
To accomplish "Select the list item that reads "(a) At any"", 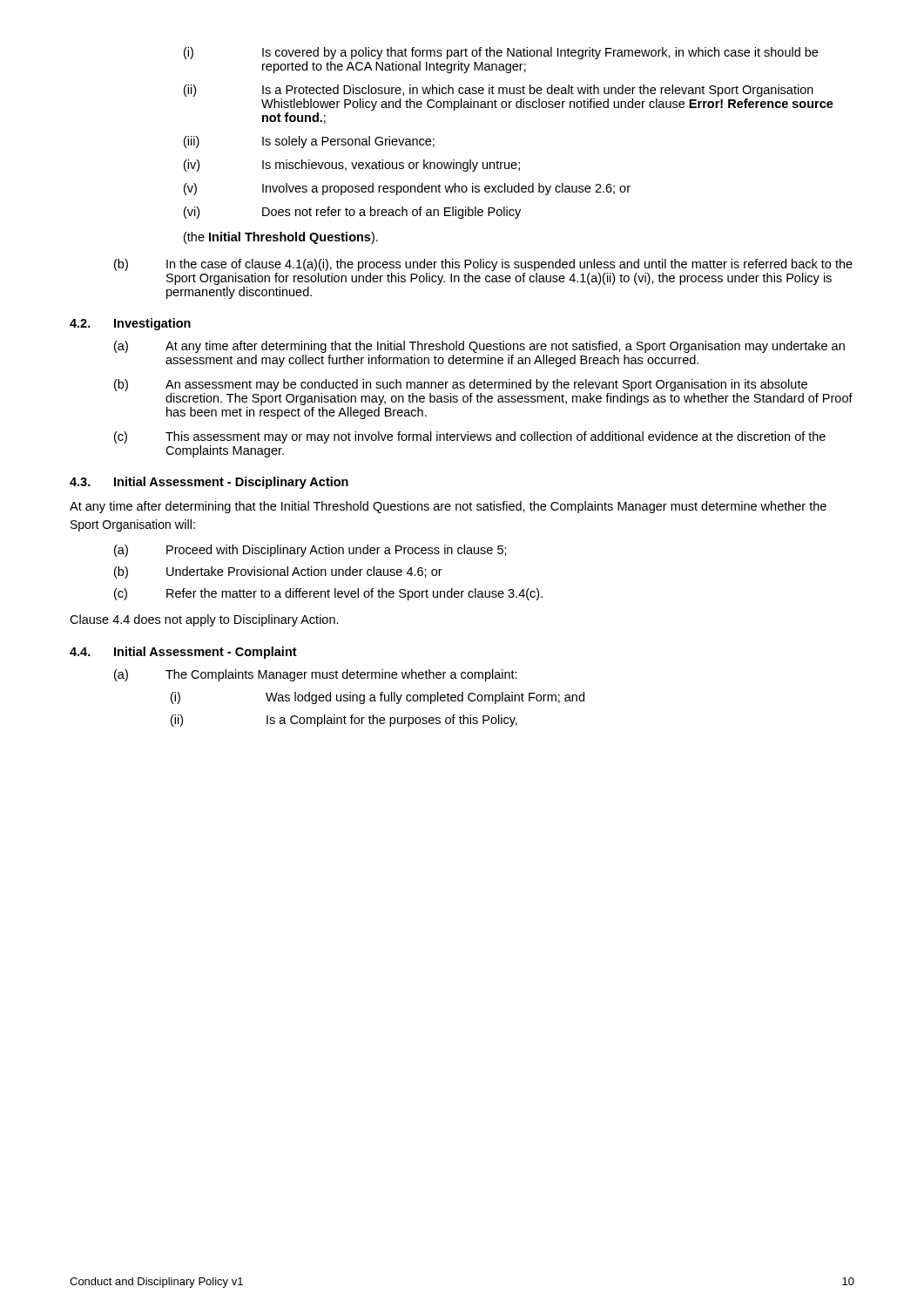I will [x=462, y=353].
